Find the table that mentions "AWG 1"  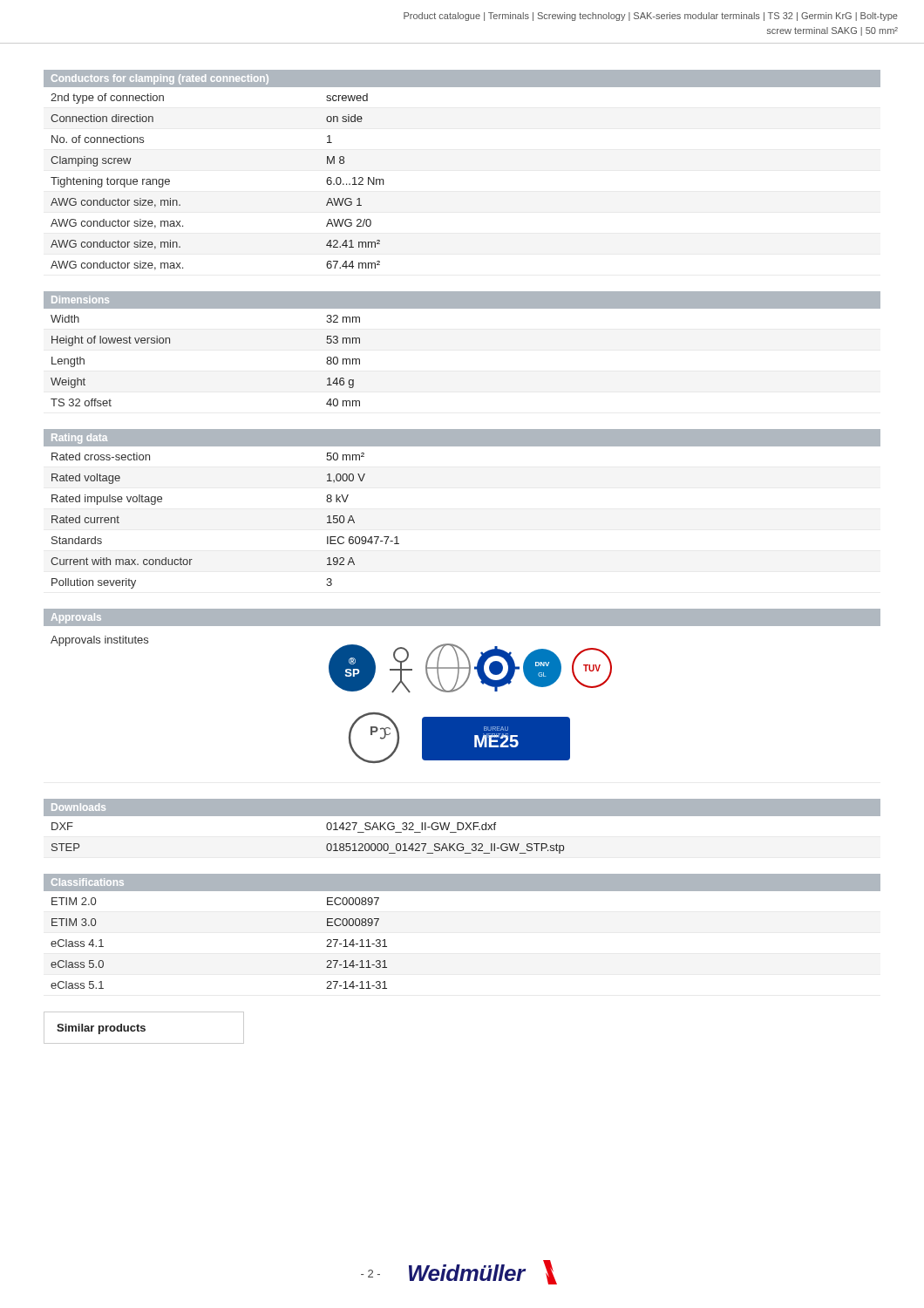pos(462,181)
